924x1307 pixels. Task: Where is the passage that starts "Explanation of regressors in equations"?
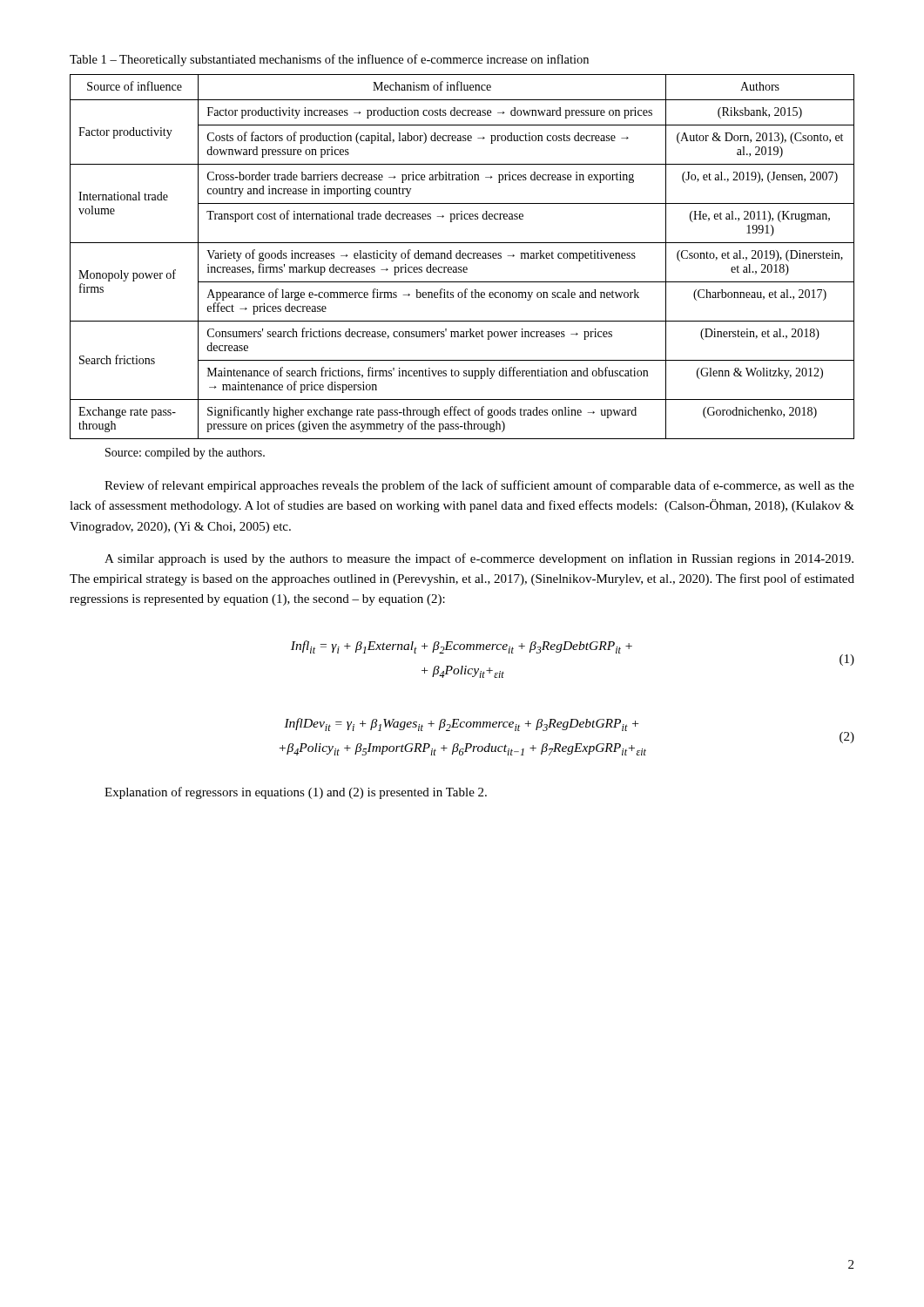(296, 792)
